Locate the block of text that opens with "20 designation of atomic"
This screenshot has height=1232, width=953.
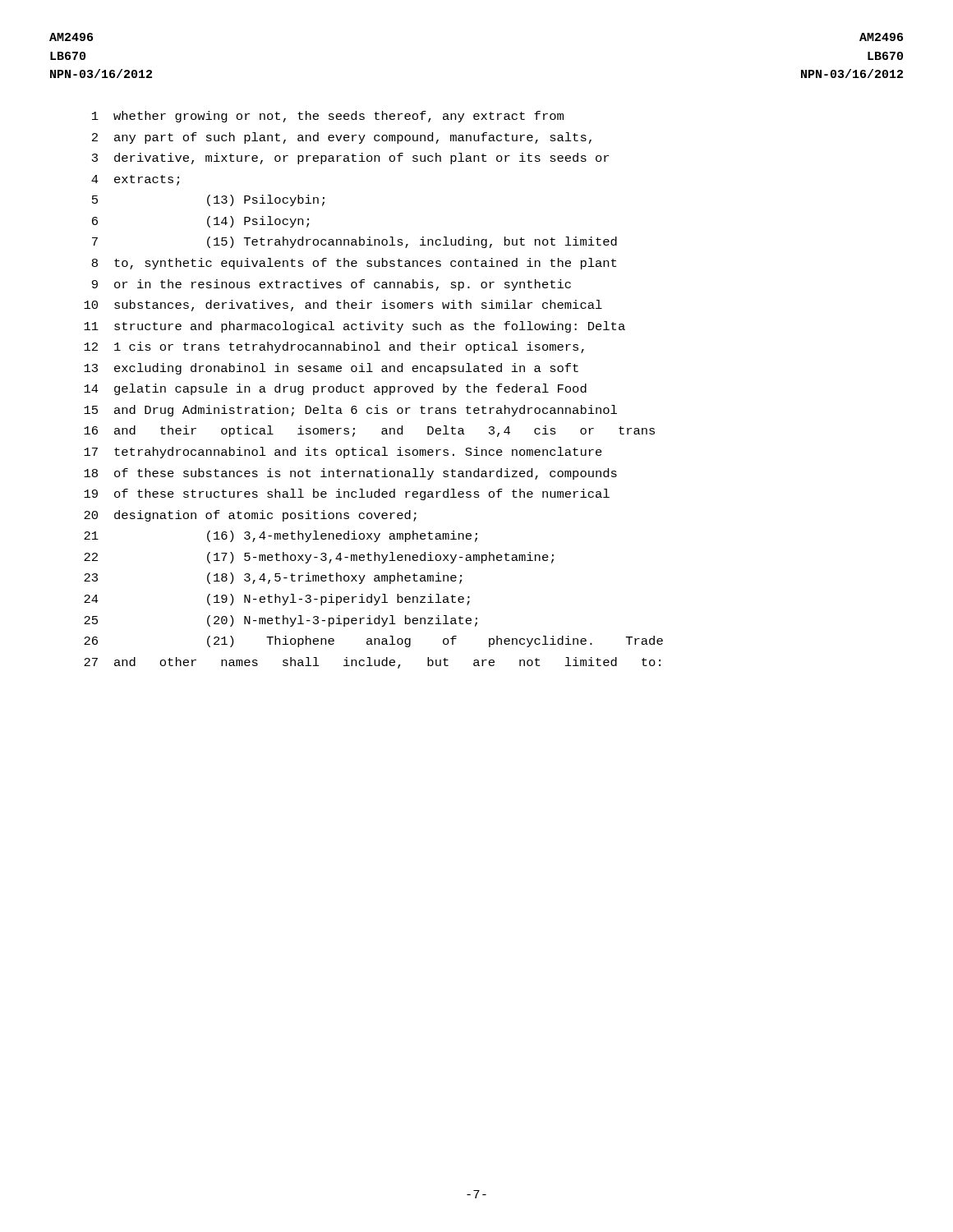pos(250,516)
